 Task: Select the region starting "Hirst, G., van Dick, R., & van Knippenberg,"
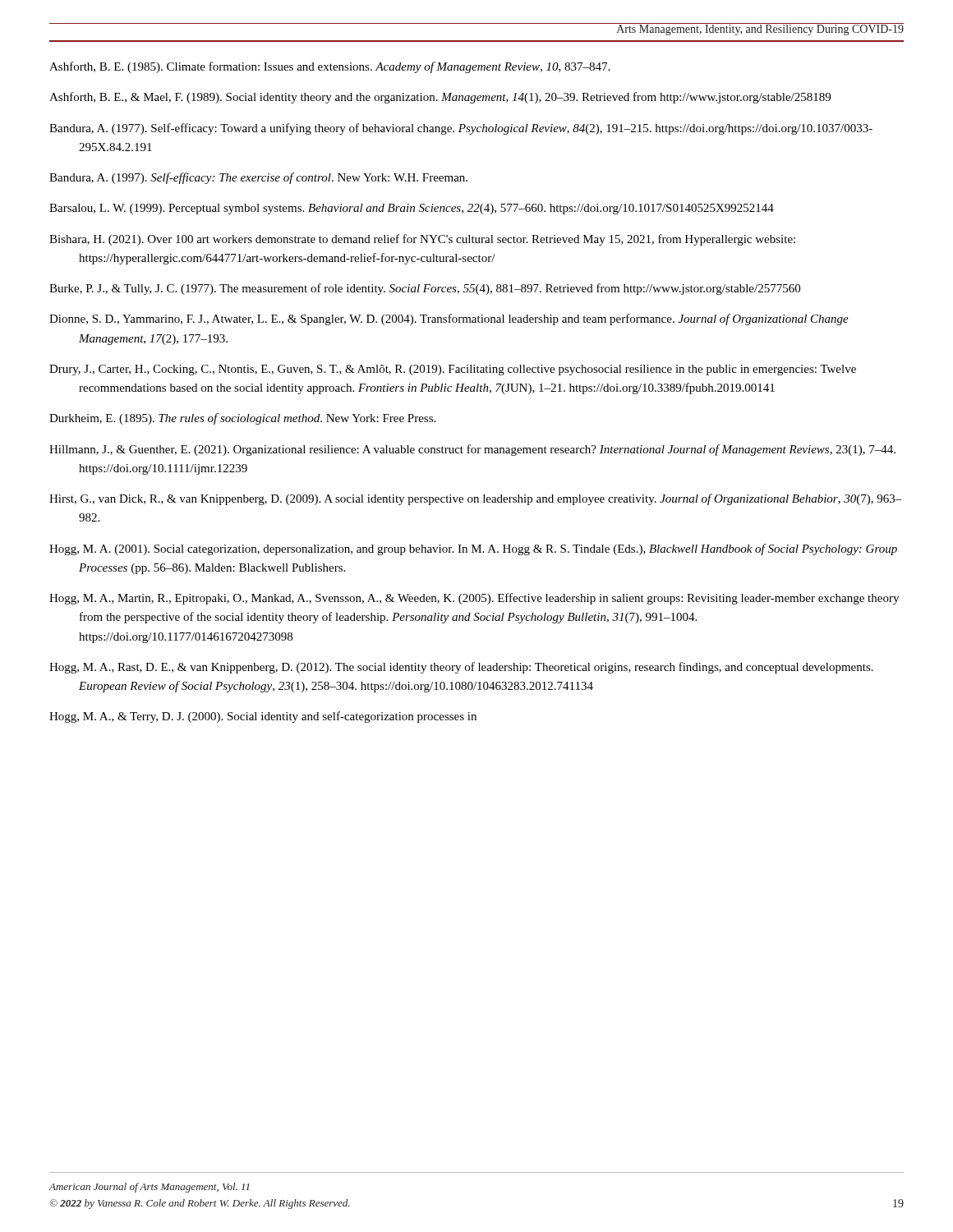coord(475,508)
